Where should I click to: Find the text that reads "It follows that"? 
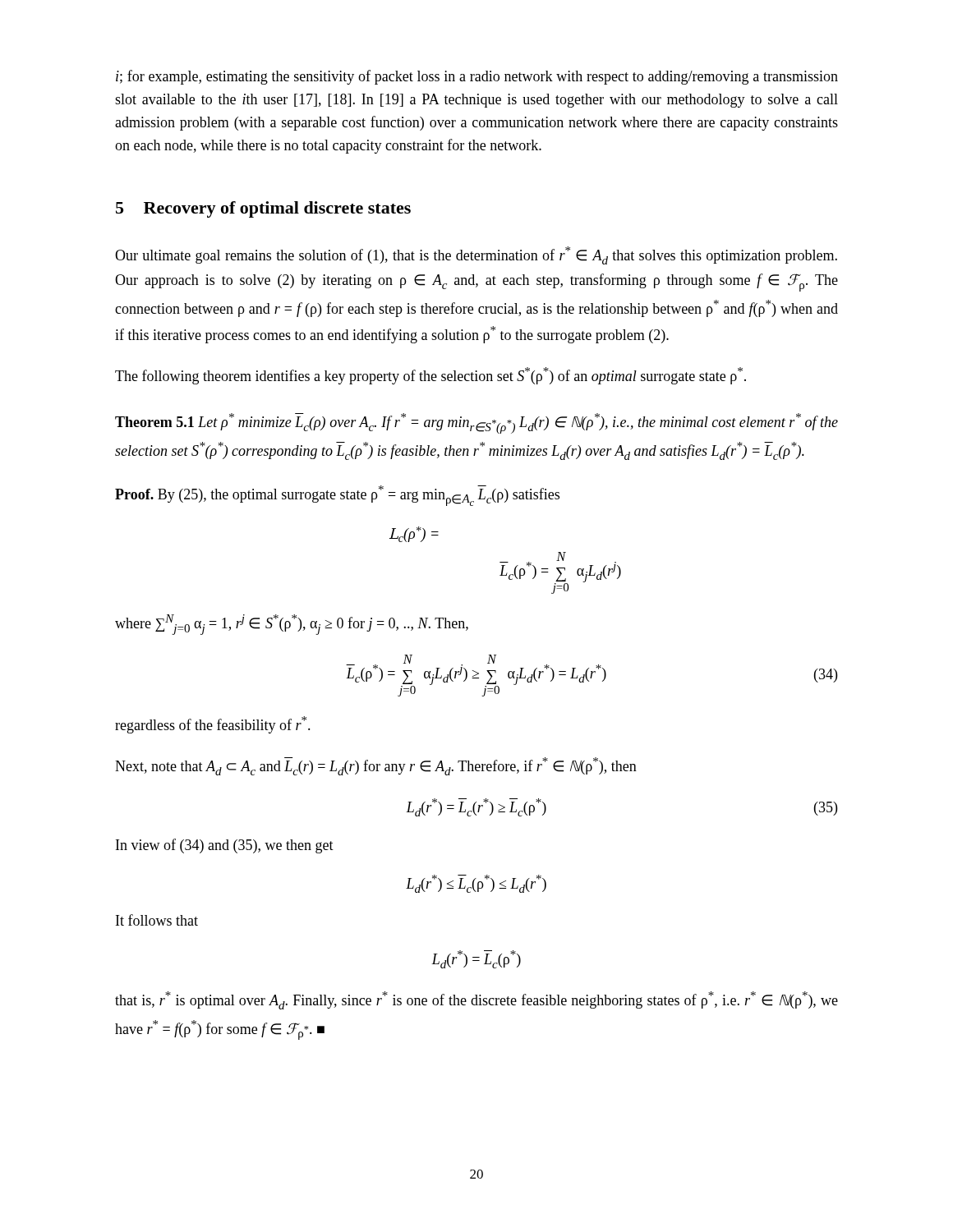pos(157,921)
